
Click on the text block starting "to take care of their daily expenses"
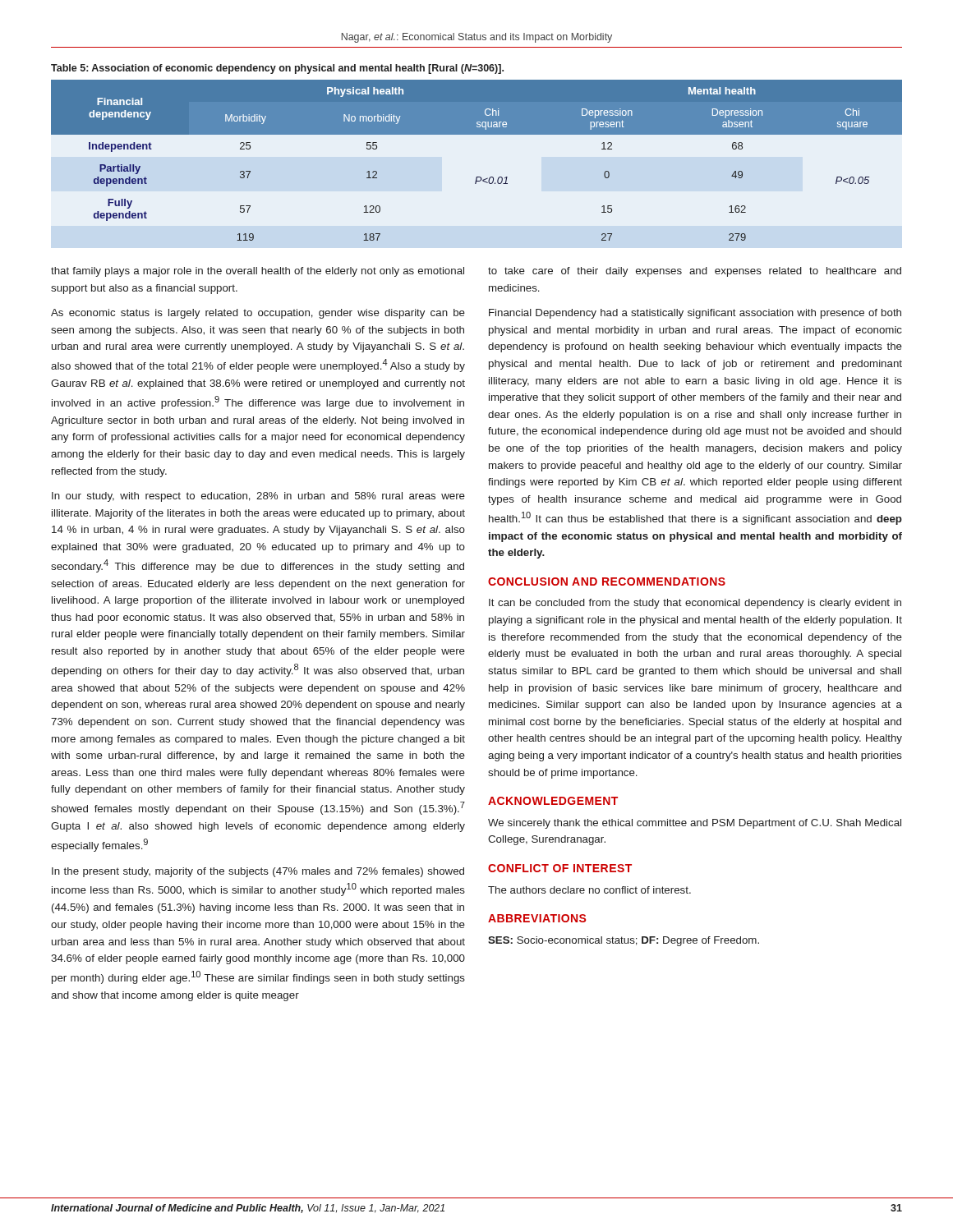(x=695, y=412)
